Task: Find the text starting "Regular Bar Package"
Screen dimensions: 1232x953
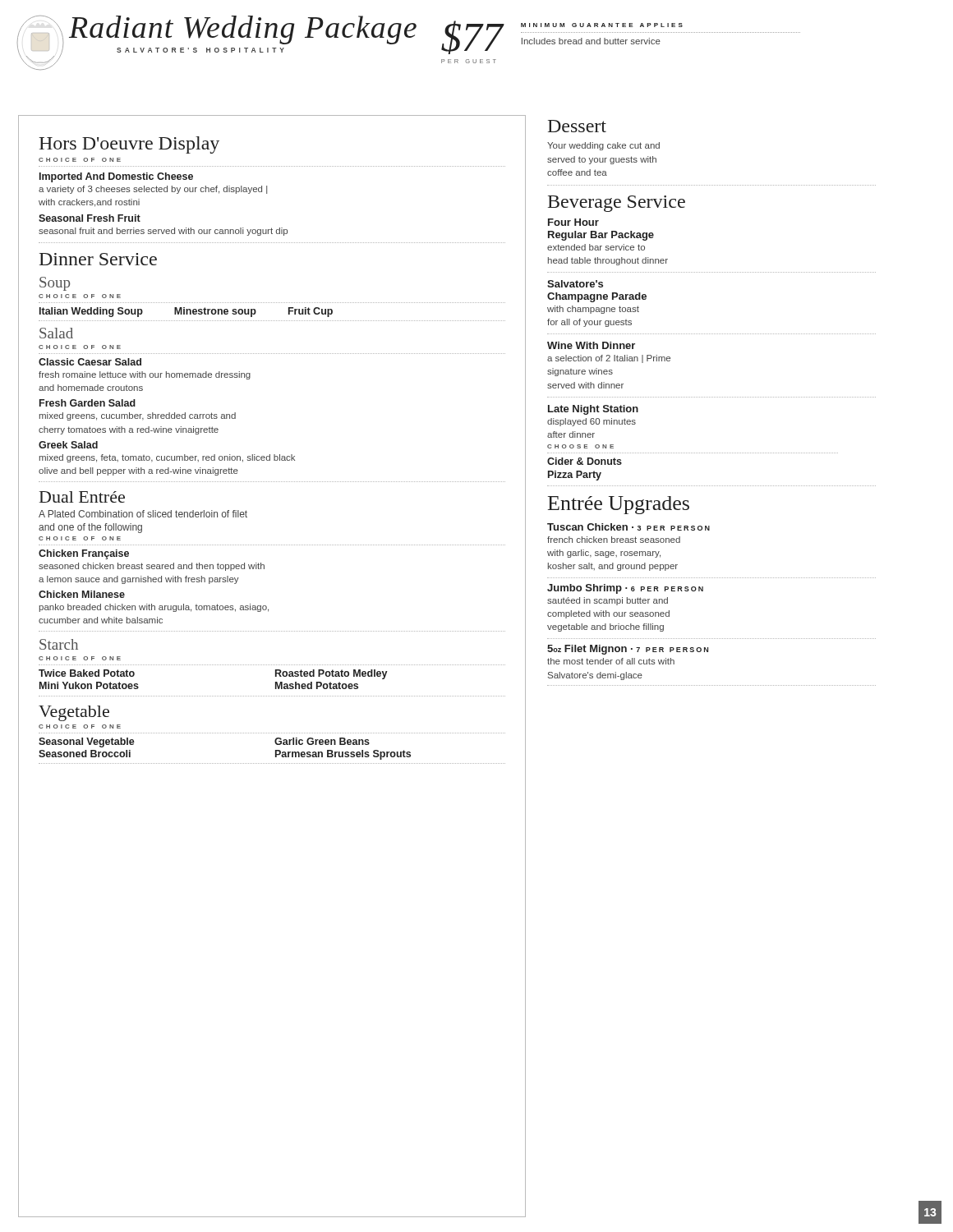Action: [x=601, y=234]
